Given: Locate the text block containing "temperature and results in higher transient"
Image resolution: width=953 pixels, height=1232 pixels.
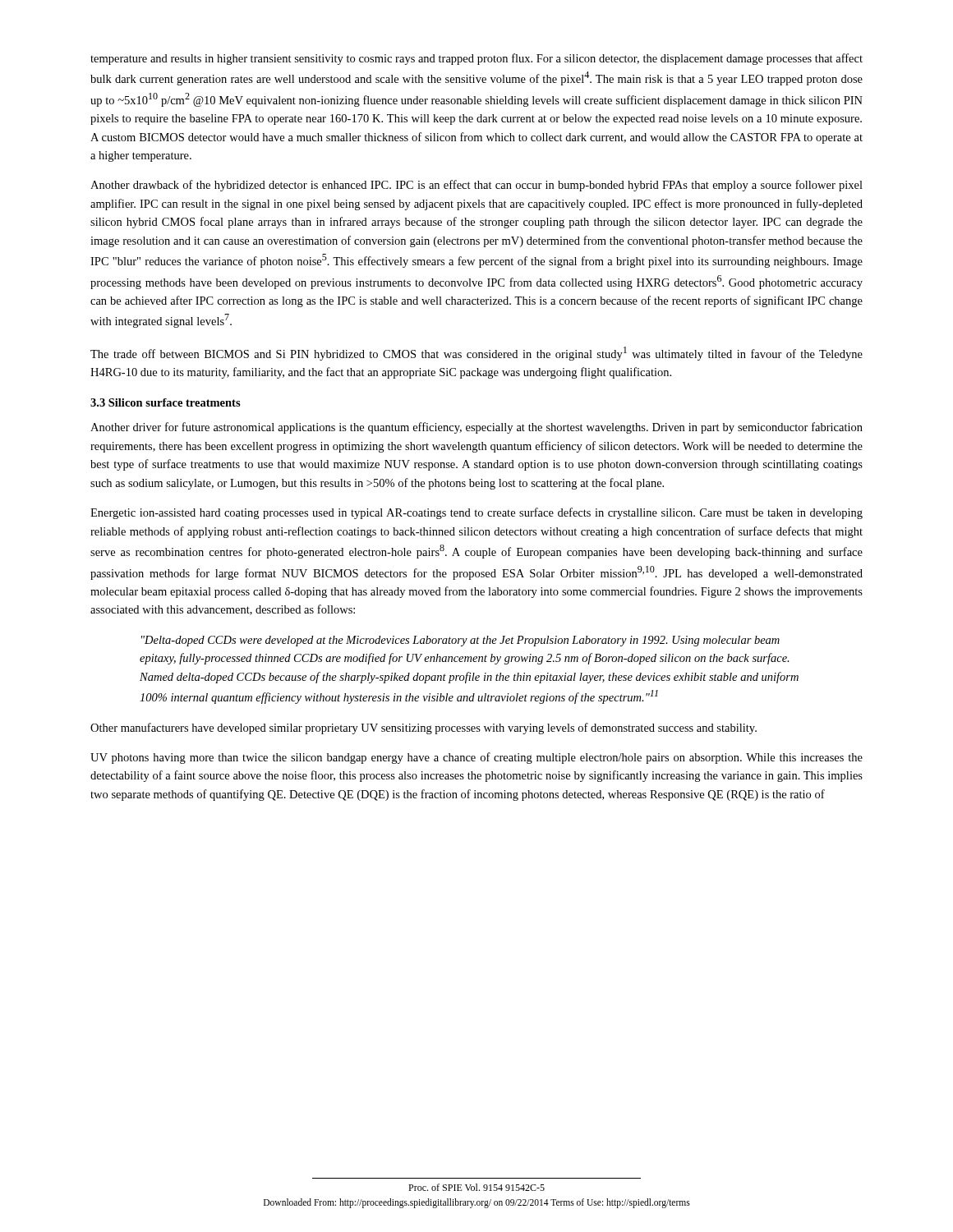Looking at the screenshot, I should pos(476,107).
